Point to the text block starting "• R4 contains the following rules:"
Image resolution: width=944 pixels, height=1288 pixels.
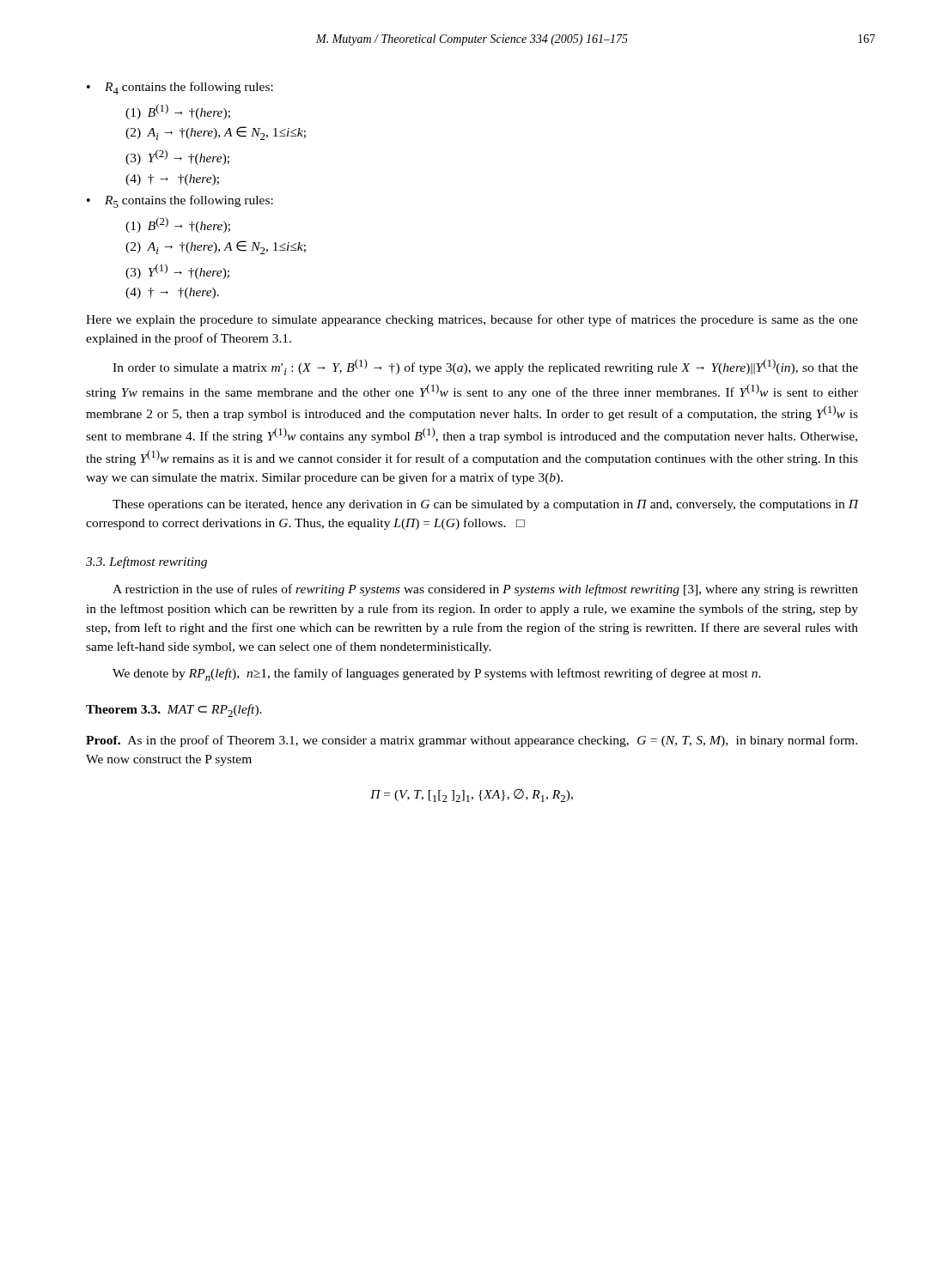pos(180,88)
